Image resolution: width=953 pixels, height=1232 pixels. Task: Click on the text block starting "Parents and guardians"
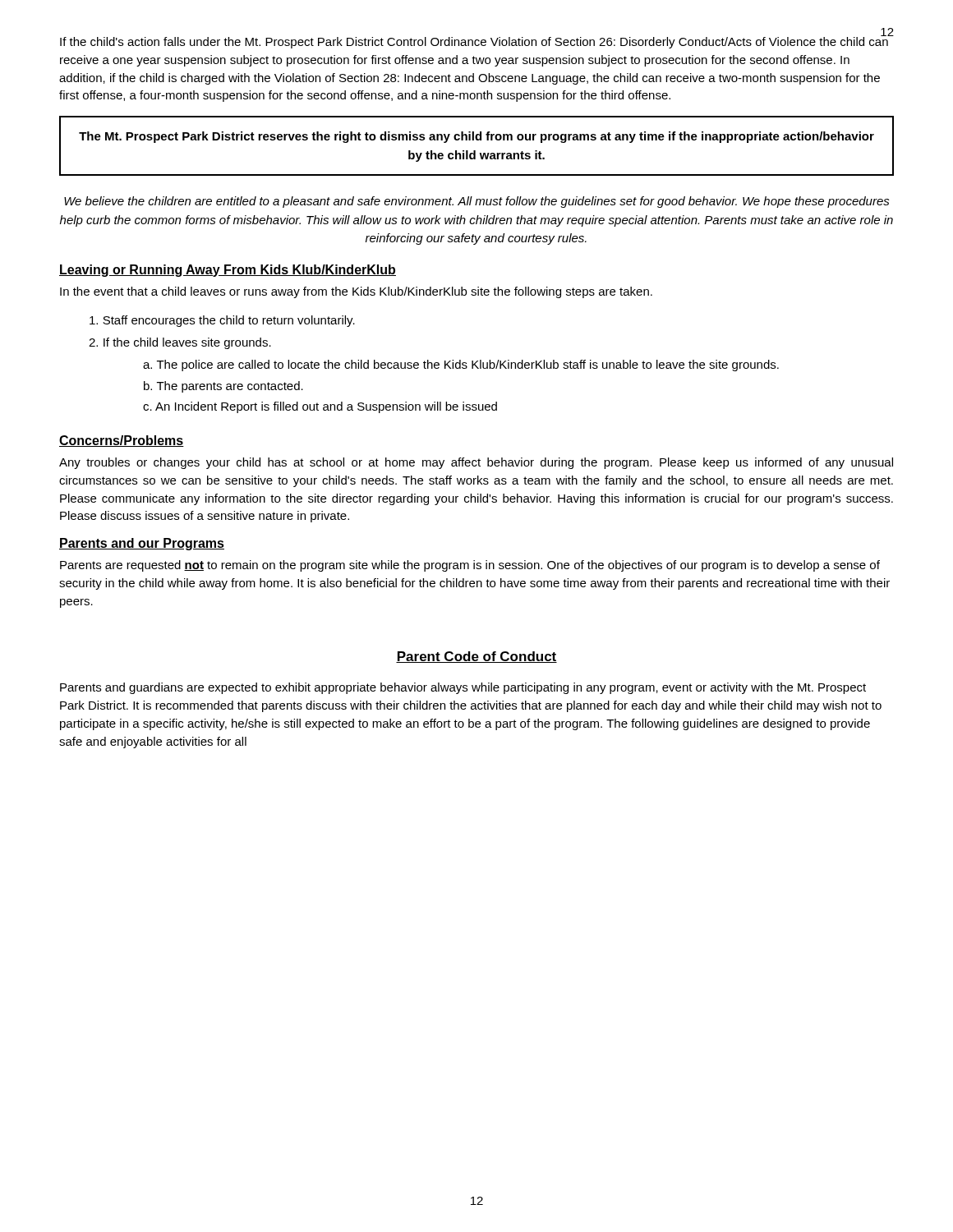coord(470,714)
